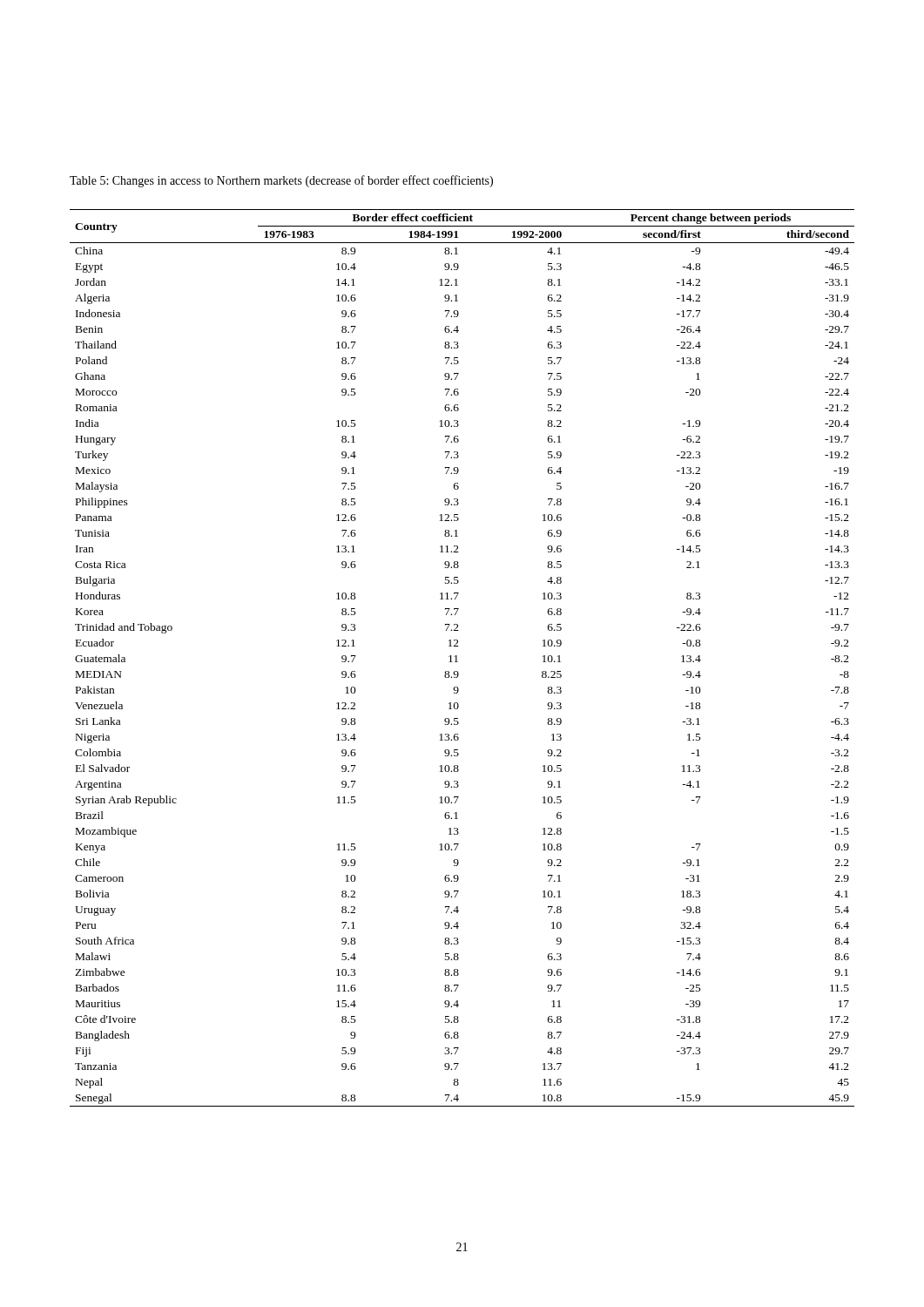Find the table that mentions "Costa Rica"

(462, 658)
